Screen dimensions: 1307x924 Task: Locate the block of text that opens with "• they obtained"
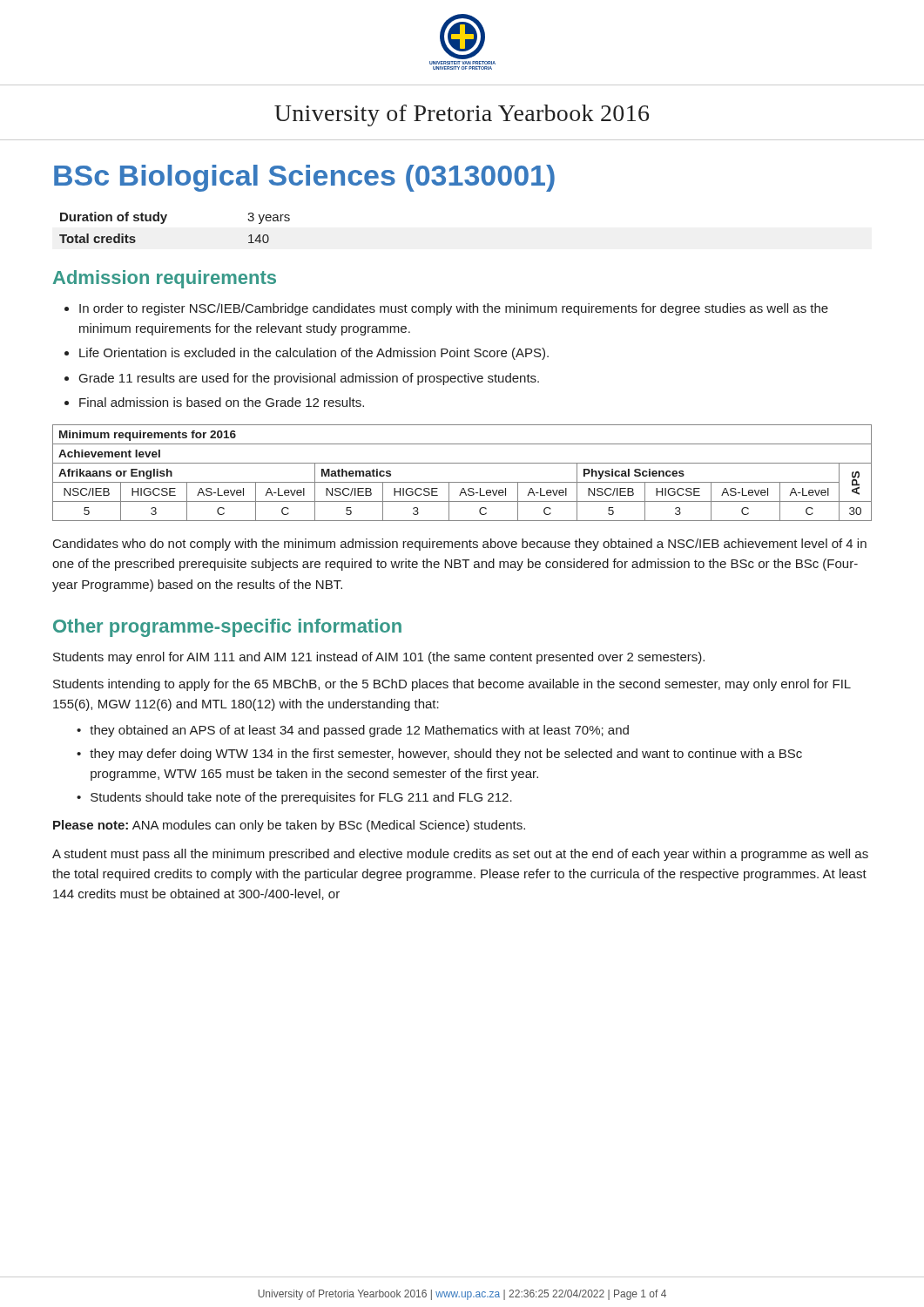(x=353, y=730)
